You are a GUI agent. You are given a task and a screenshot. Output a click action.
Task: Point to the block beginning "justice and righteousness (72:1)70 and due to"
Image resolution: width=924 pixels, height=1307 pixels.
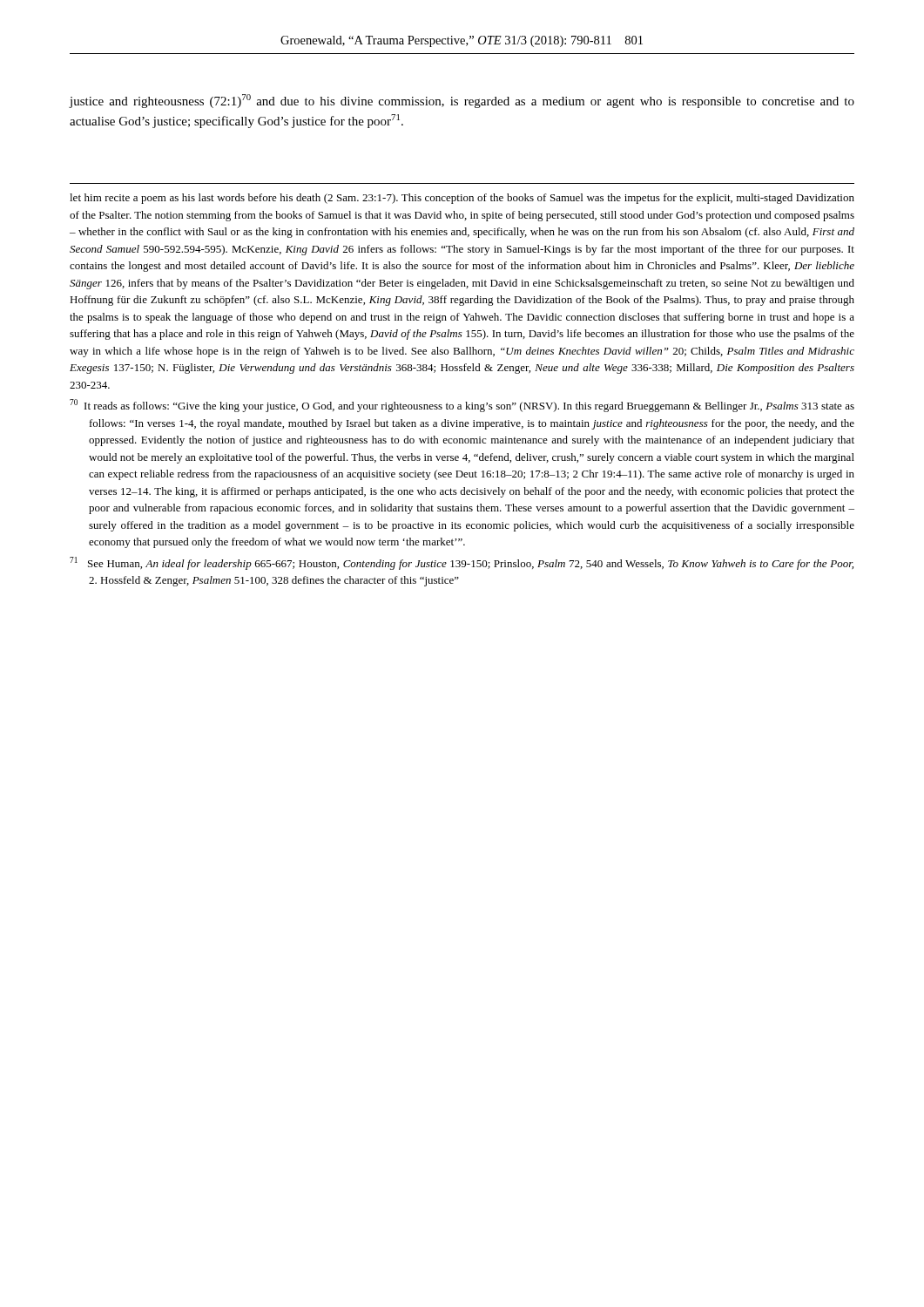coord(462,112)
